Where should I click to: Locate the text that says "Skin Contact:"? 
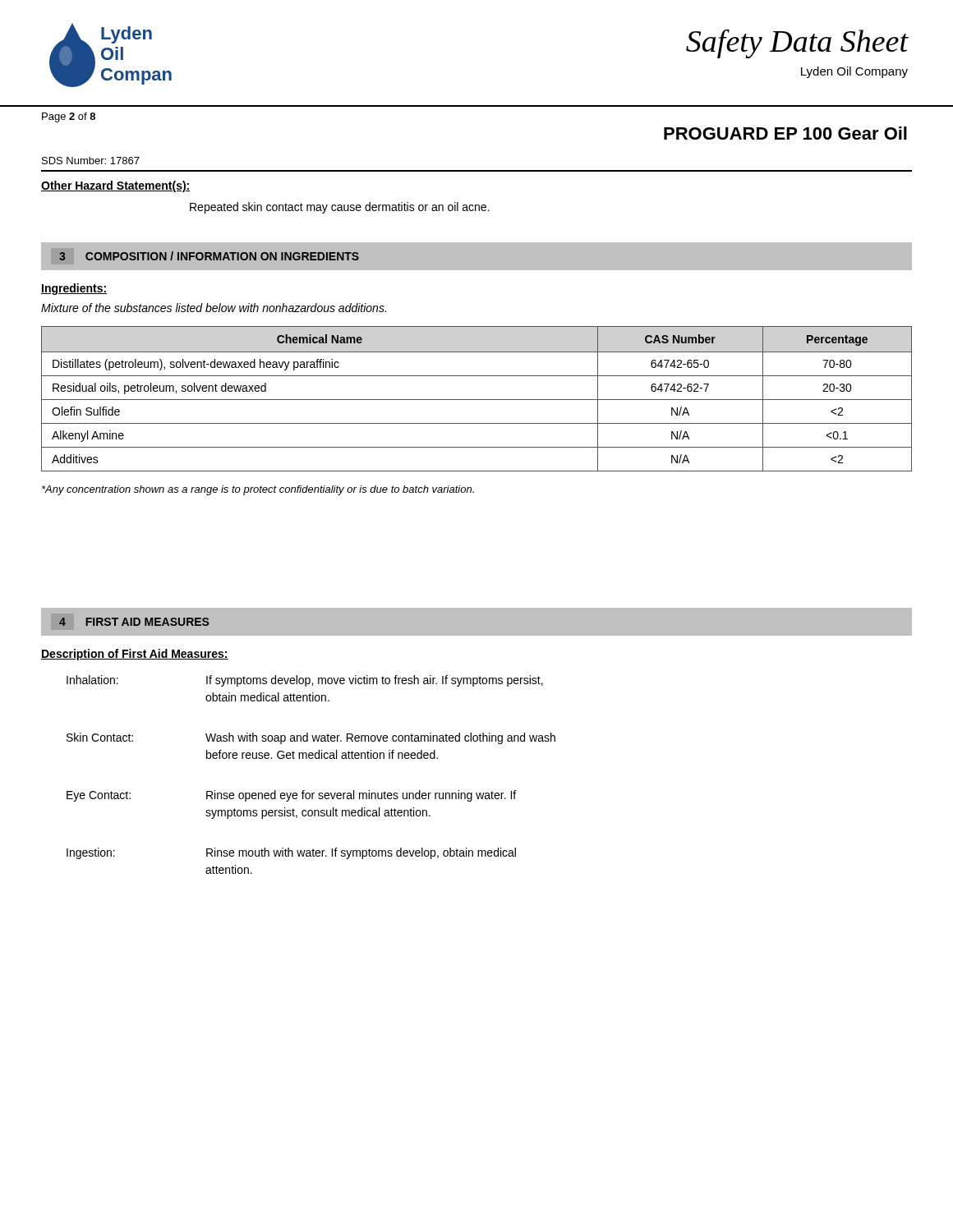tap(100, 738)
